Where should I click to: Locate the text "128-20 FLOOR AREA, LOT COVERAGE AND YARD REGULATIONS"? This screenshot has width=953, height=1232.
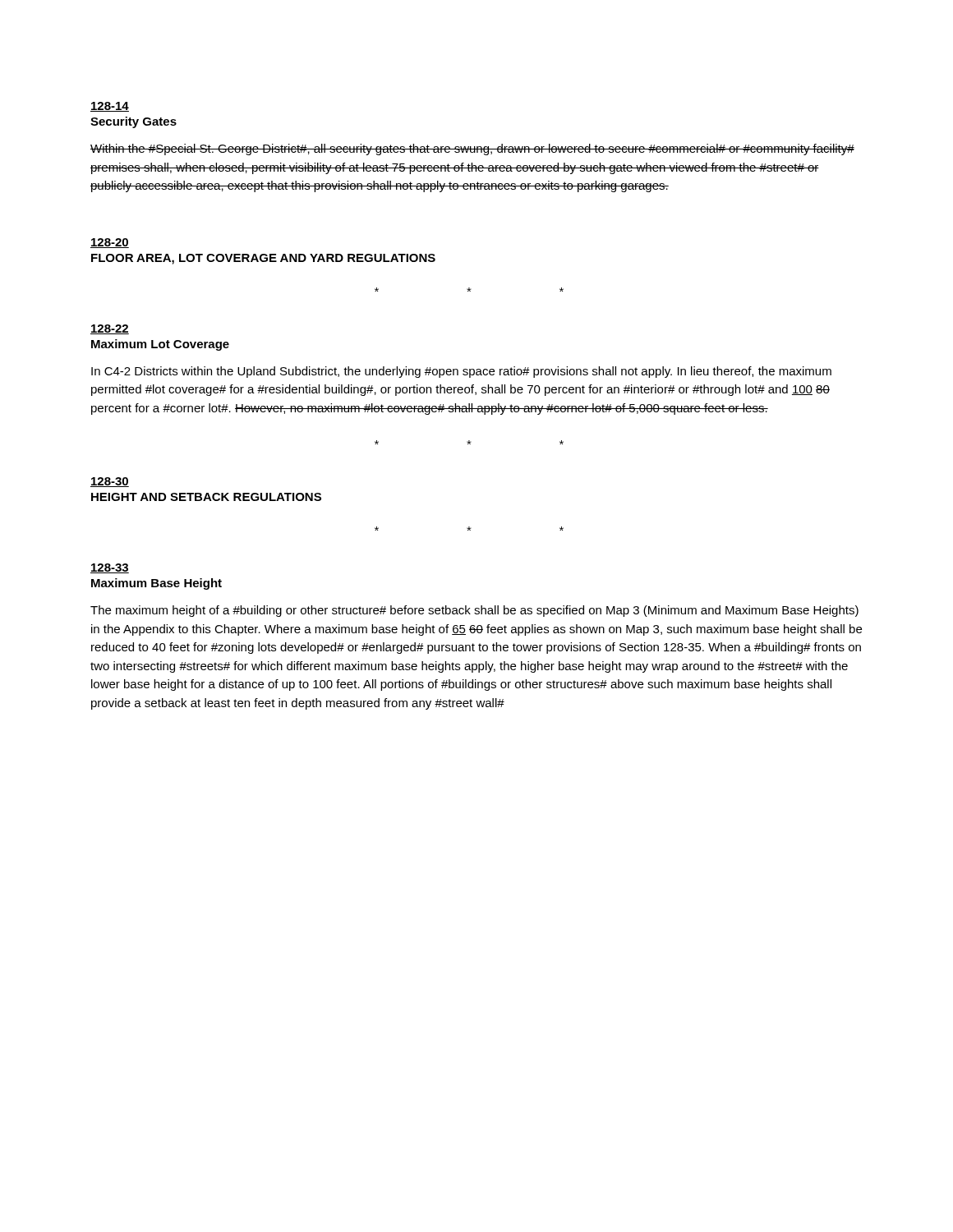tap(110, 243)
